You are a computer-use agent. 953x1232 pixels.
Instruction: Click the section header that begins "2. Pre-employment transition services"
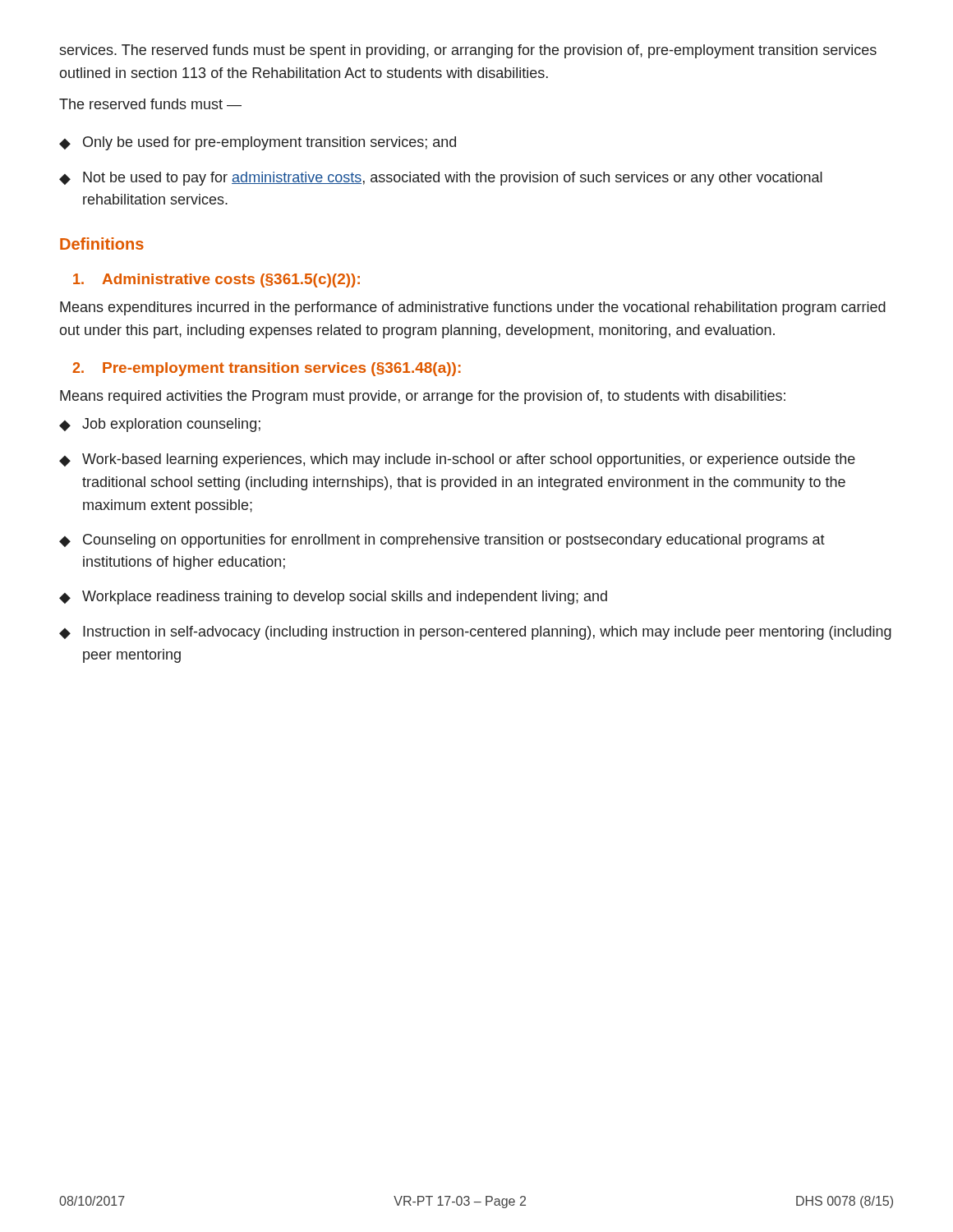[x=261, y=368]
